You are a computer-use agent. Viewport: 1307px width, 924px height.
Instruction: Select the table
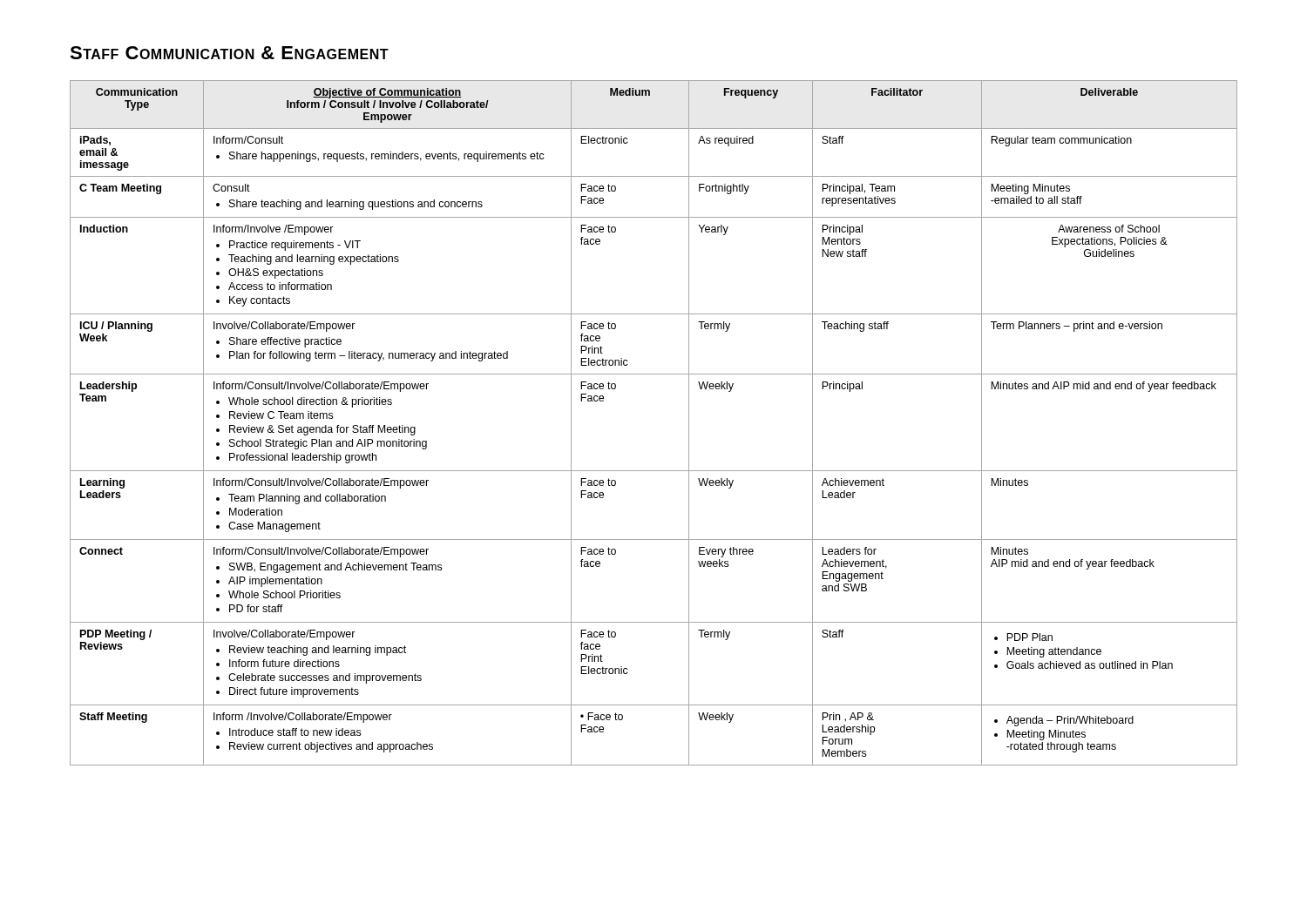[x=654, y=423]
